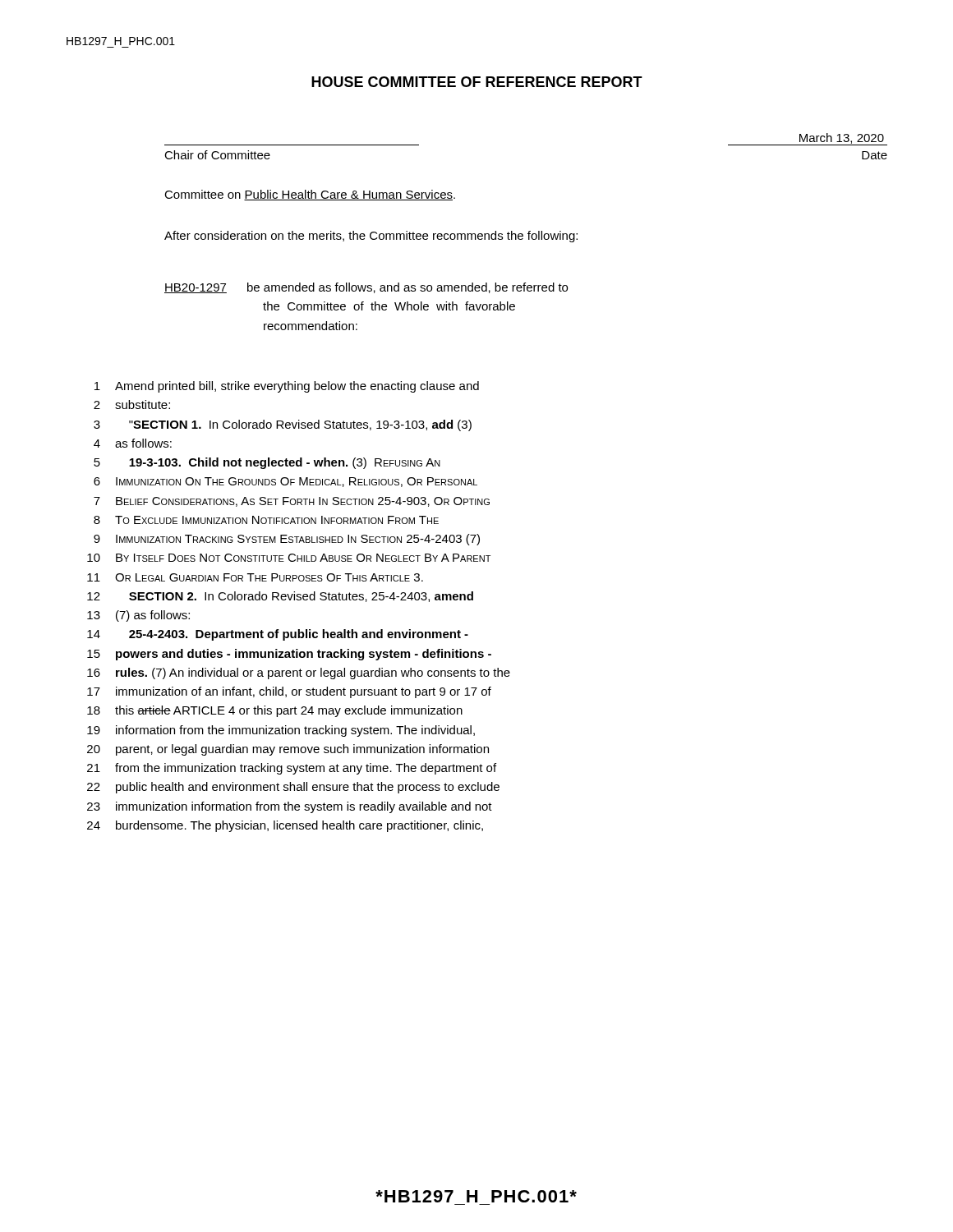Point to the element starting "HOUSE COMMITTEE OF"
The image size is (953, 1232).
tap(476, 82)
